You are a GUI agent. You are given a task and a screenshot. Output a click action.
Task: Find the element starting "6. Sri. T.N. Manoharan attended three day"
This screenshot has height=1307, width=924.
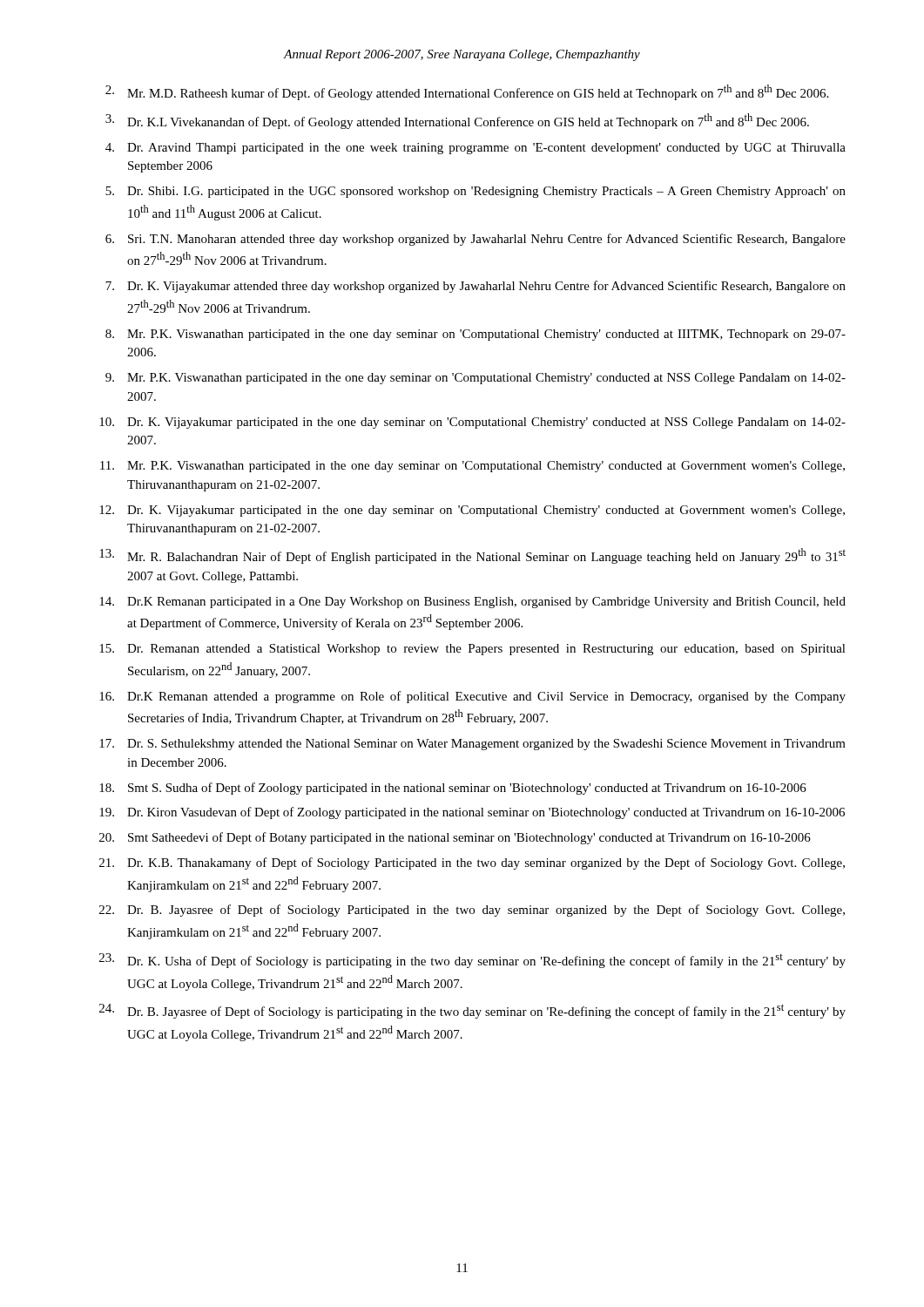[462, 250]
